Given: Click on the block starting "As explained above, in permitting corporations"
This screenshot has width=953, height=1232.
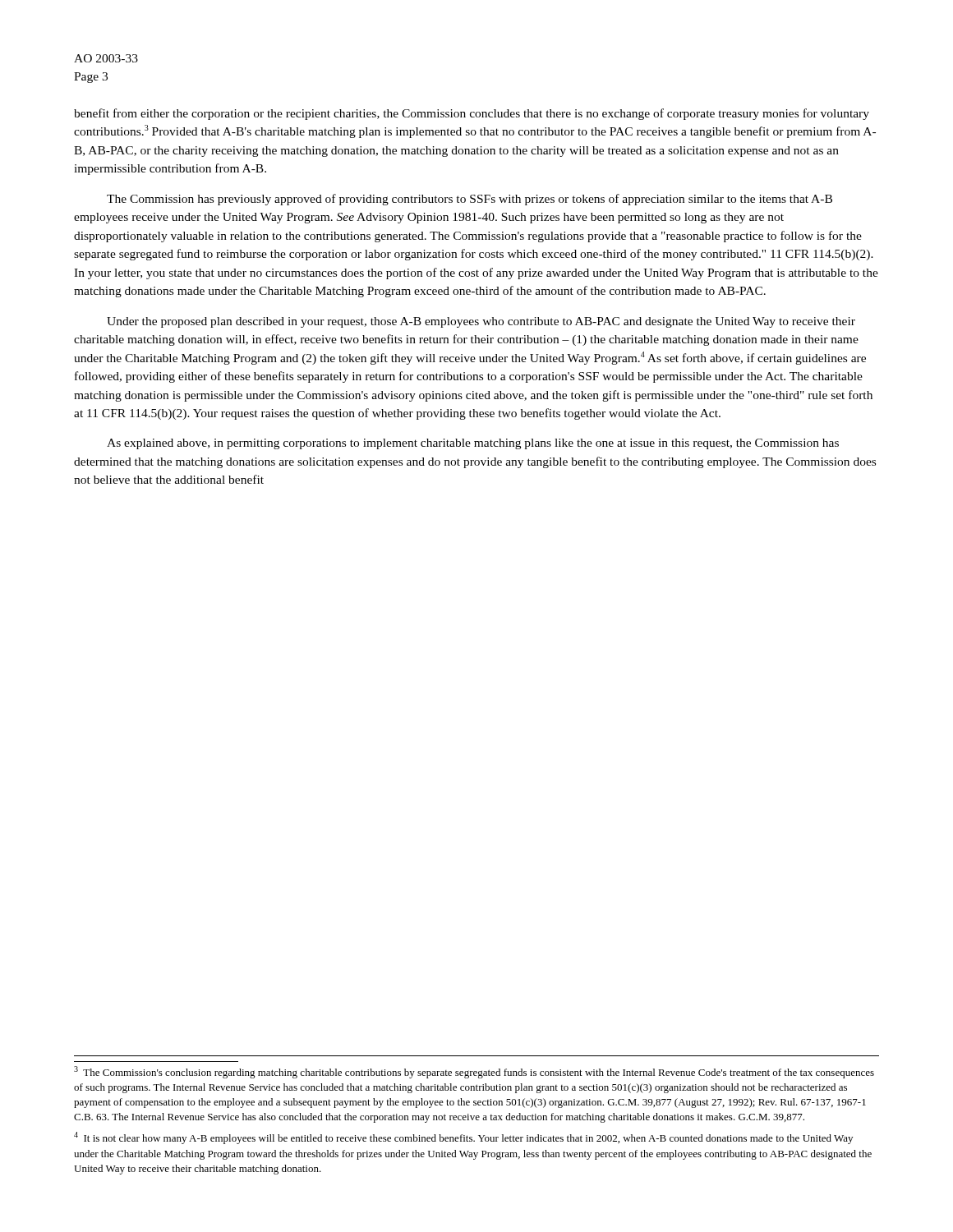Looking at the screenshot, I should [x=475, y=461].
